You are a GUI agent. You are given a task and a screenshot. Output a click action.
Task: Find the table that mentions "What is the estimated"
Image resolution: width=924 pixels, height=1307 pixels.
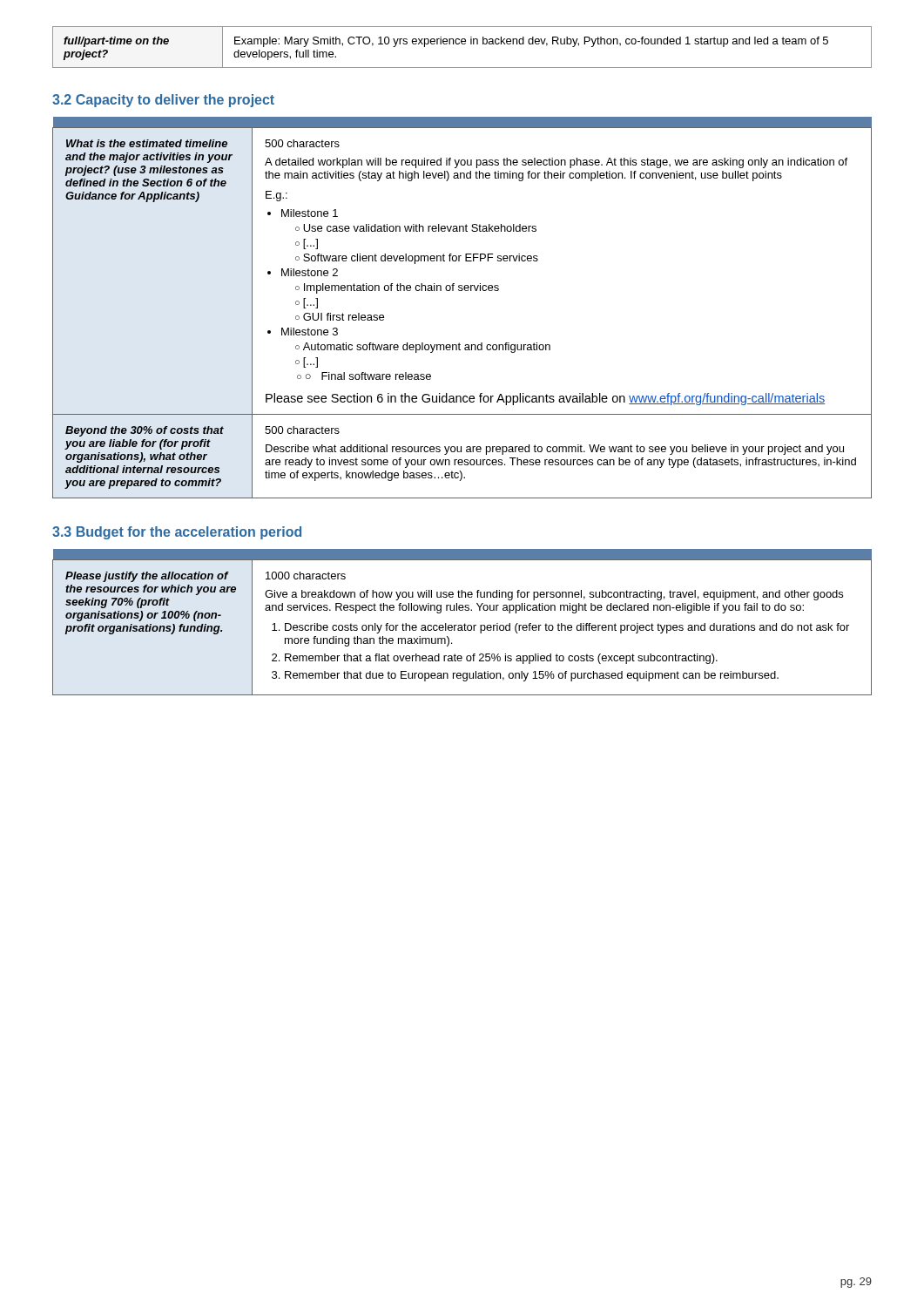462,308
